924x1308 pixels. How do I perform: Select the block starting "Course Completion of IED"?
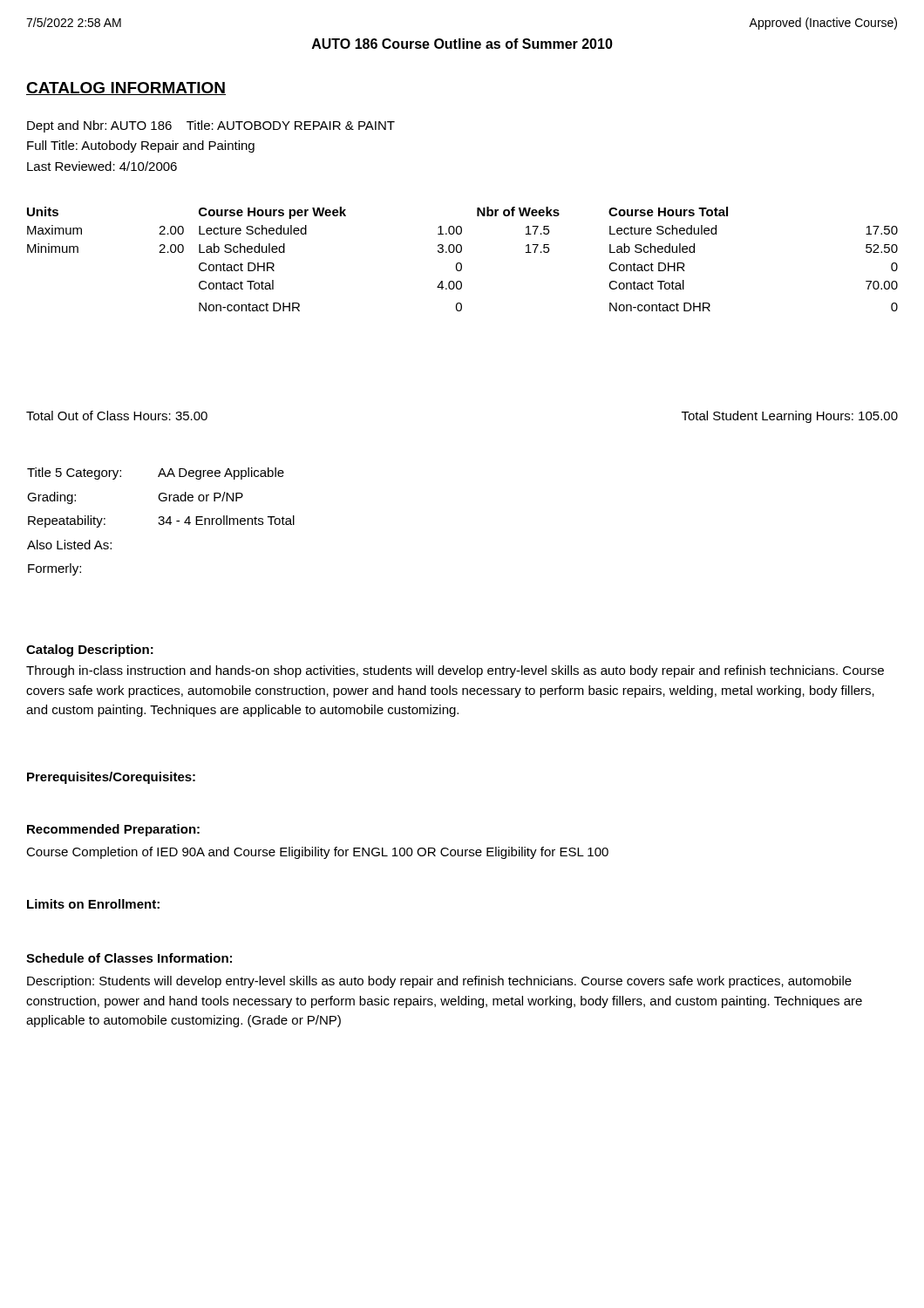(x=317, y=852)
